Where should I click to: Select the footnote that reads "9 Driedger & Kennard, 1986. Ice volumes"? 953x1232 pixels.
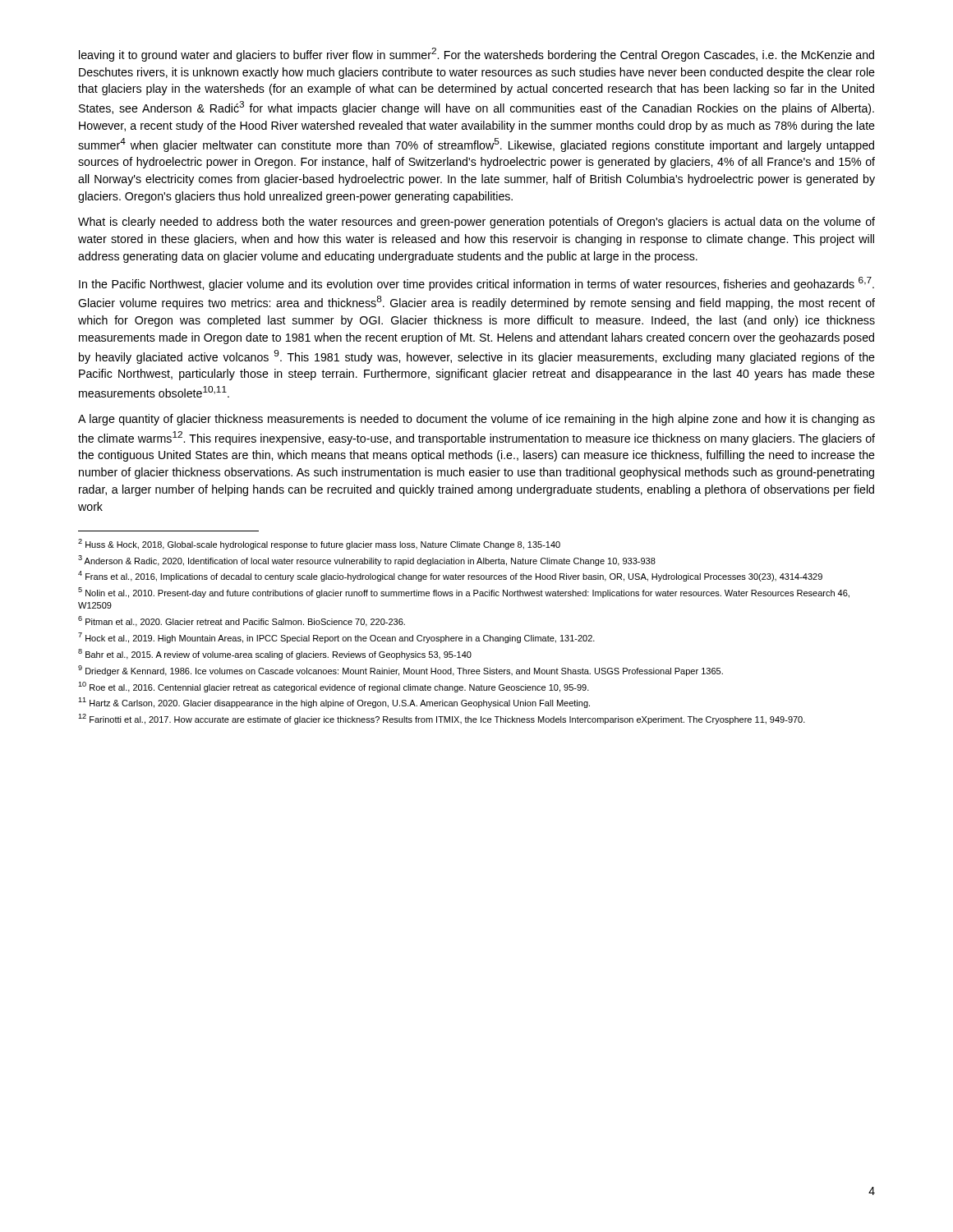pos(401,669)
